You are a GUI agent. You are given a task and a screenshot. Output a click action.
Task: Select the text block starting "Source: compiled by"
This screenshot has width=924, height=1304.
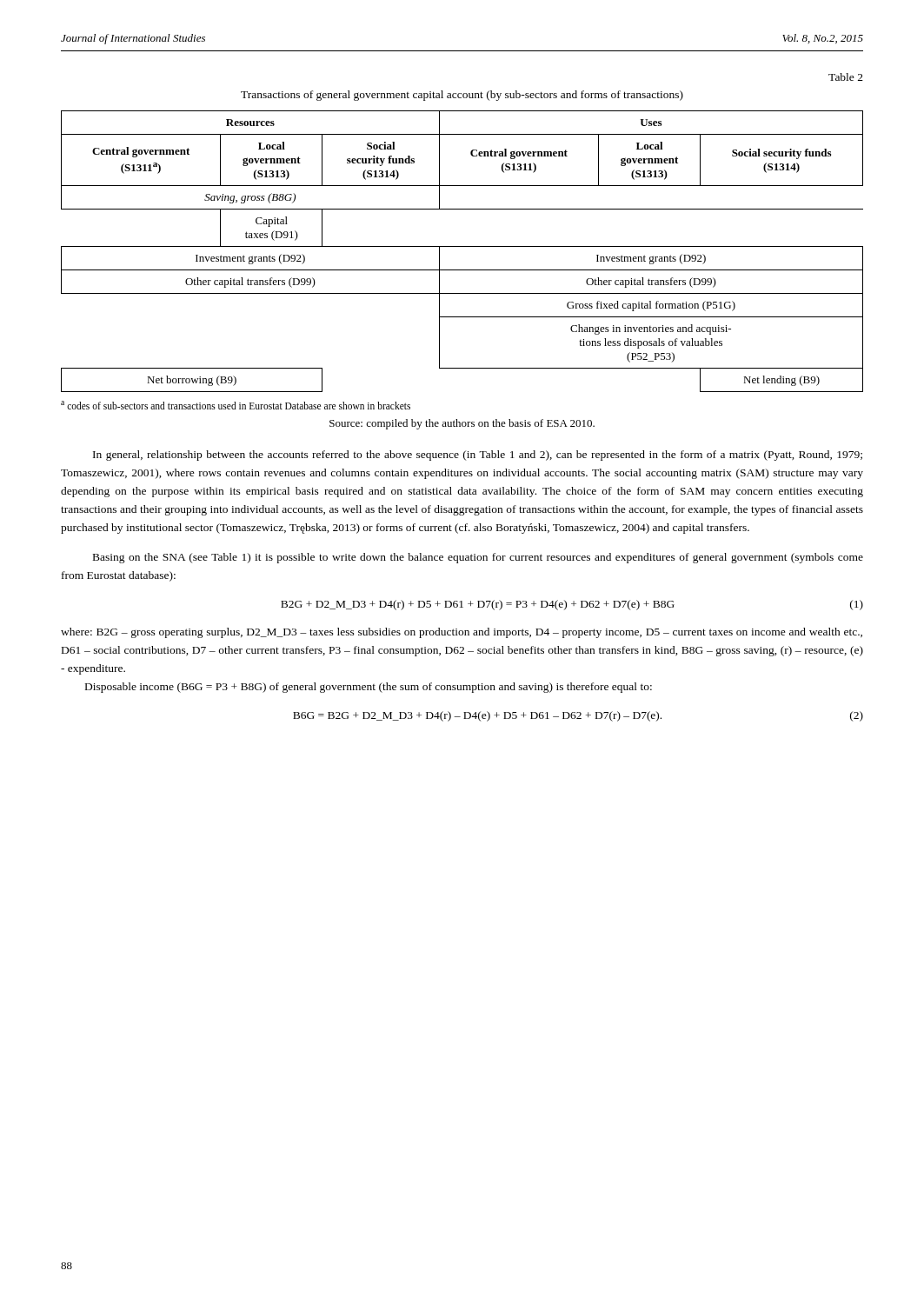[x=462, y=423]
